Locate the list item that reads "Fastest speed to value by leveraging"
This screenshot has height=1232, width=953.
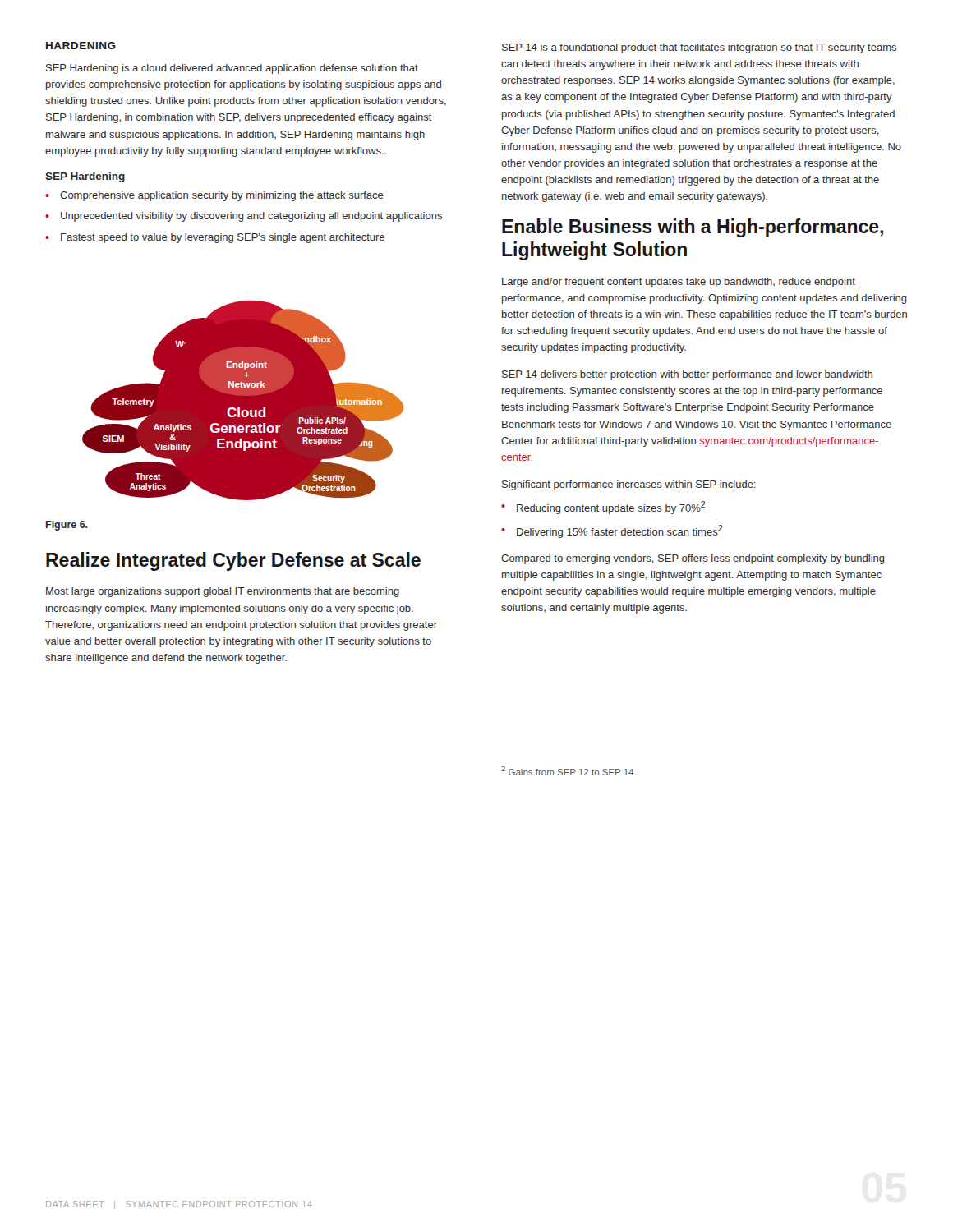(x=222, y=237)
